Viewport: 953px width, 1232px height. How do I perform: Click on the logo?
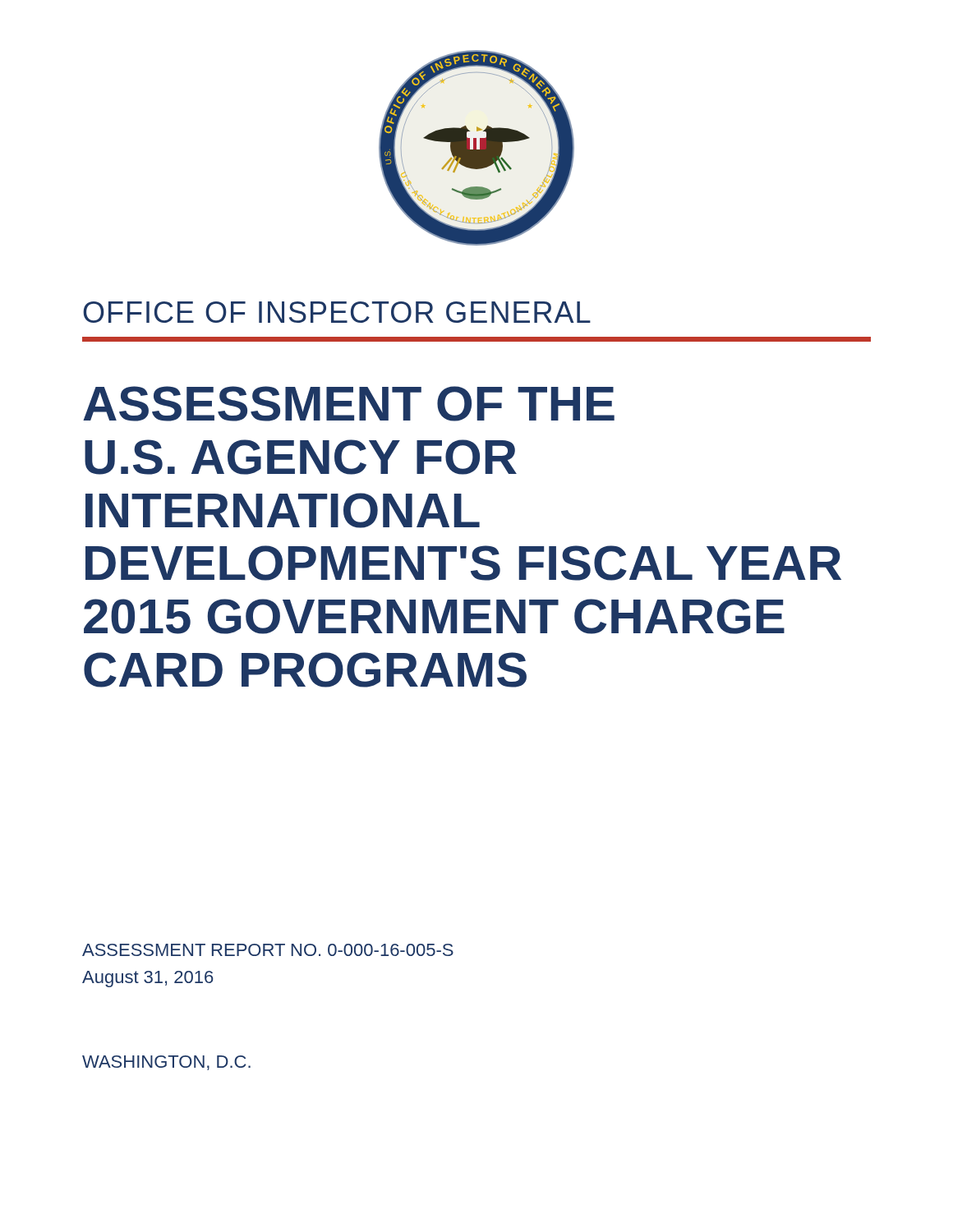[x=476, y=148]
